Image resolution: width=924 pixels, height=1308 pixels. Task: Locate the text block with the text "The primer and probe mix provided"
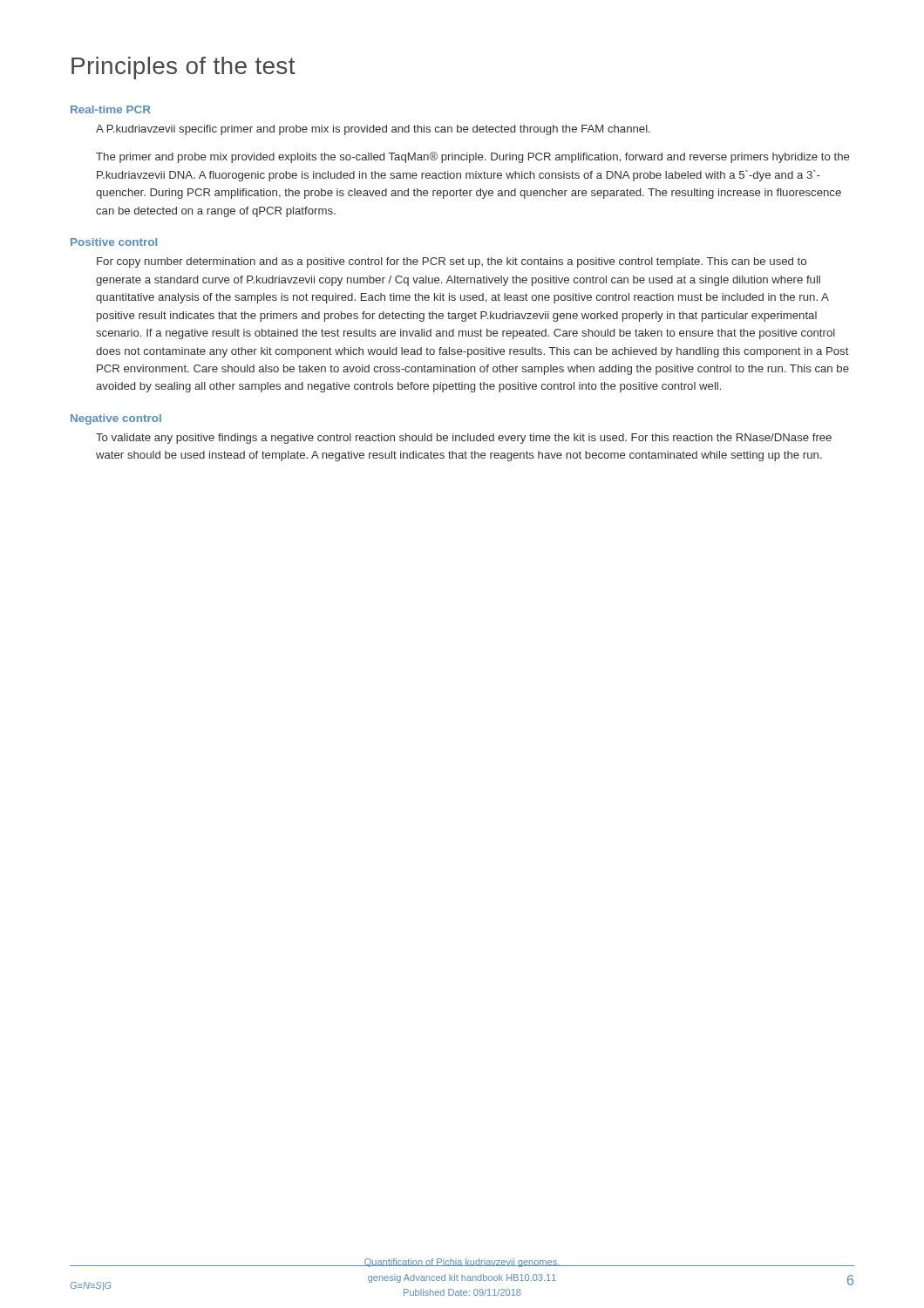[x=473, y=184]
